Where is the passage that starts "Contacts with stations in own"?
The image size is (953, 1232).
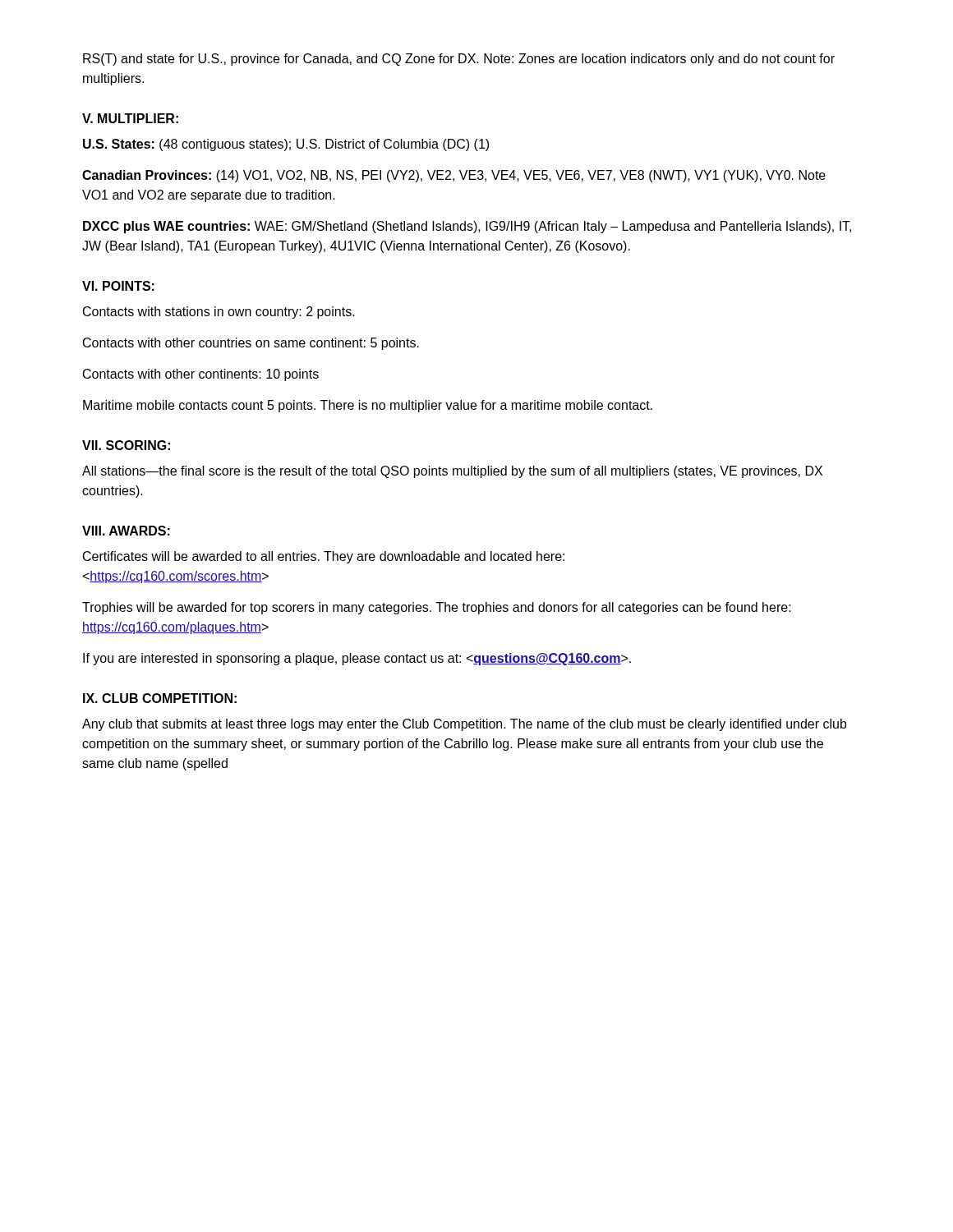click(219, 312)
